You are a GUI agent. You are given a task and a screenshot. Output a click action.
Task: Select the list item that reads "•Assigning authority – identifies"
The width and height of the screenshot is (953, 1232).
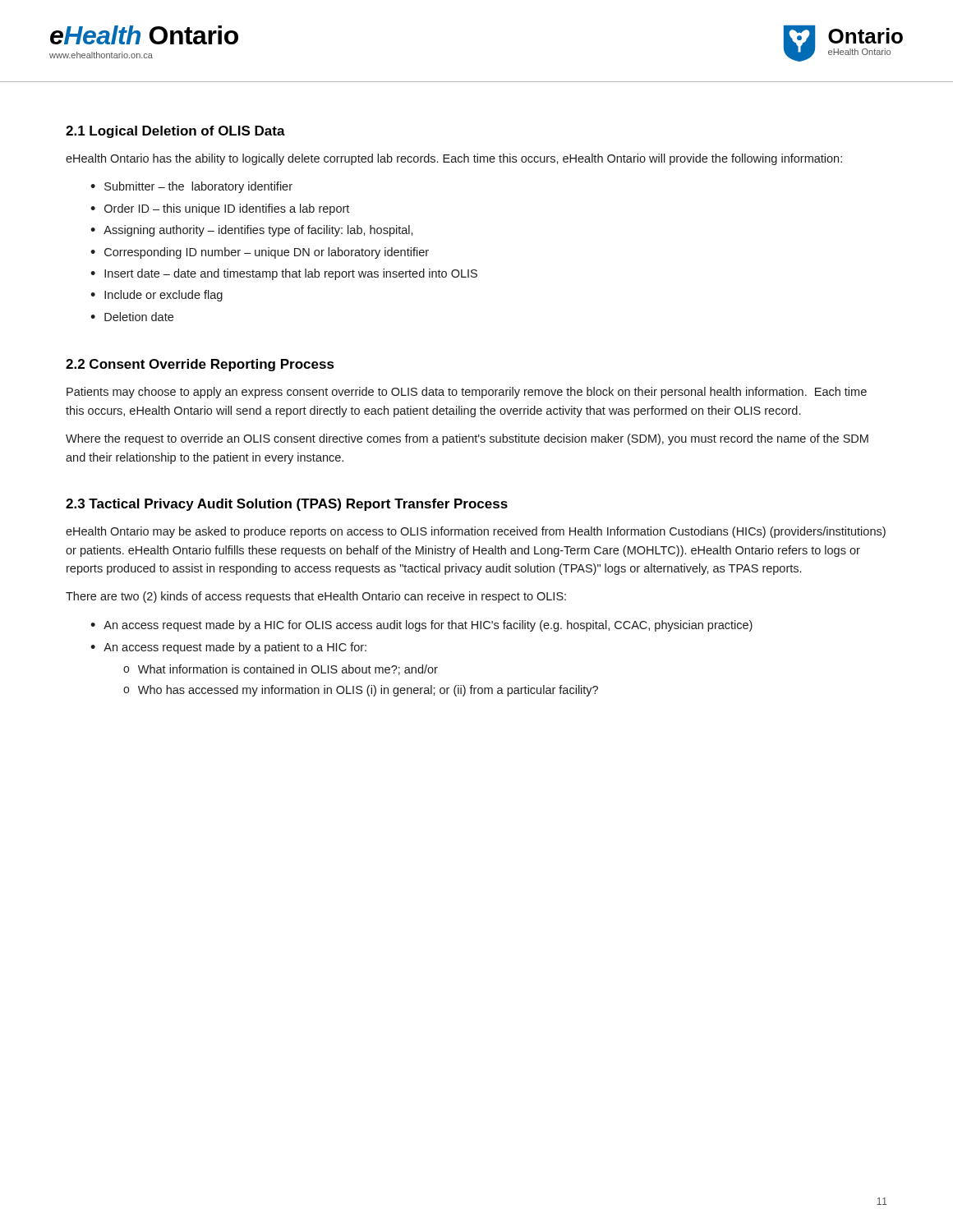coord(252,231)
